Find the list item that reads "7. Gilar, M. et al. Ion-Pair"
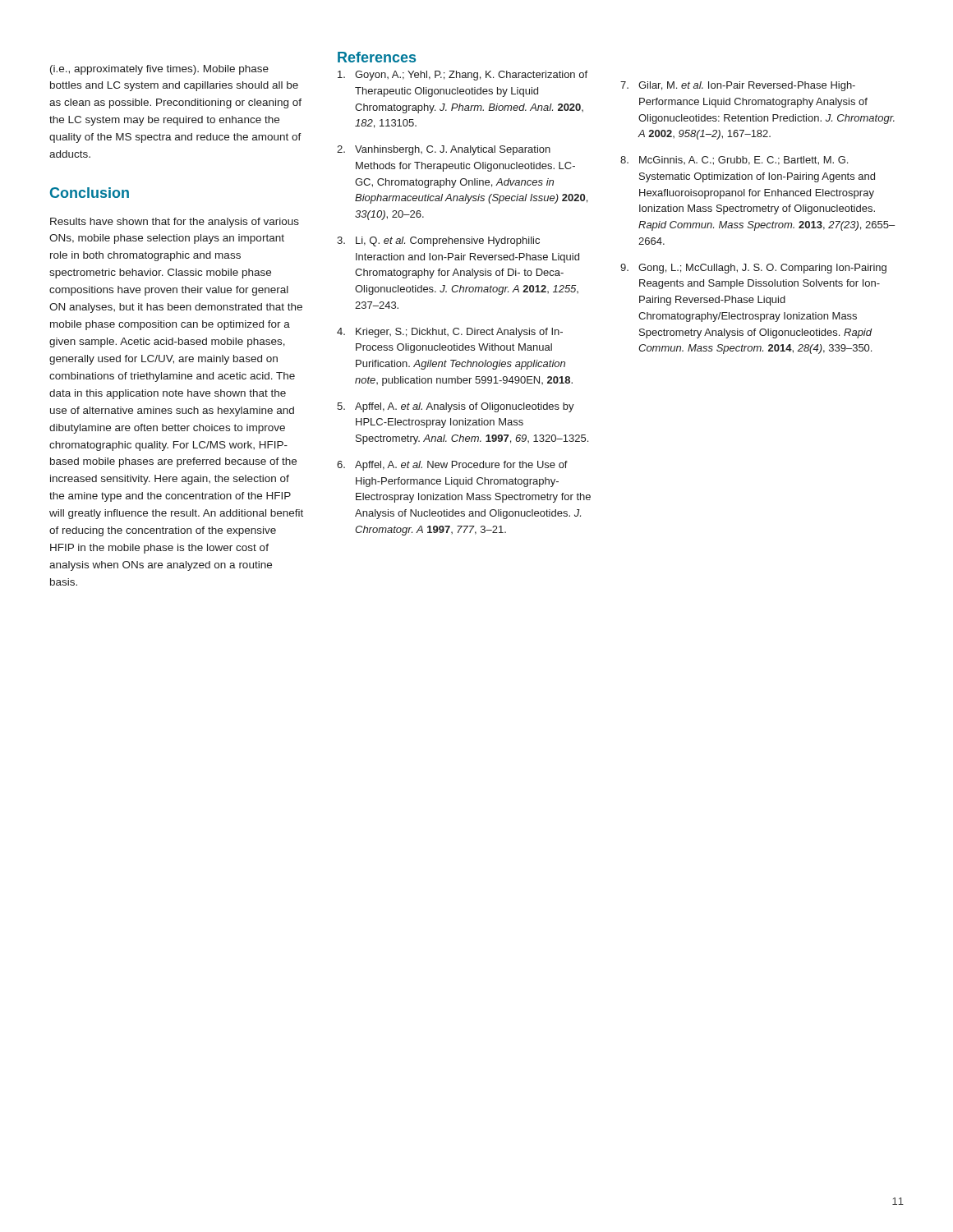The height and width of the screenshot is (1232, 953). coord(762,110)
